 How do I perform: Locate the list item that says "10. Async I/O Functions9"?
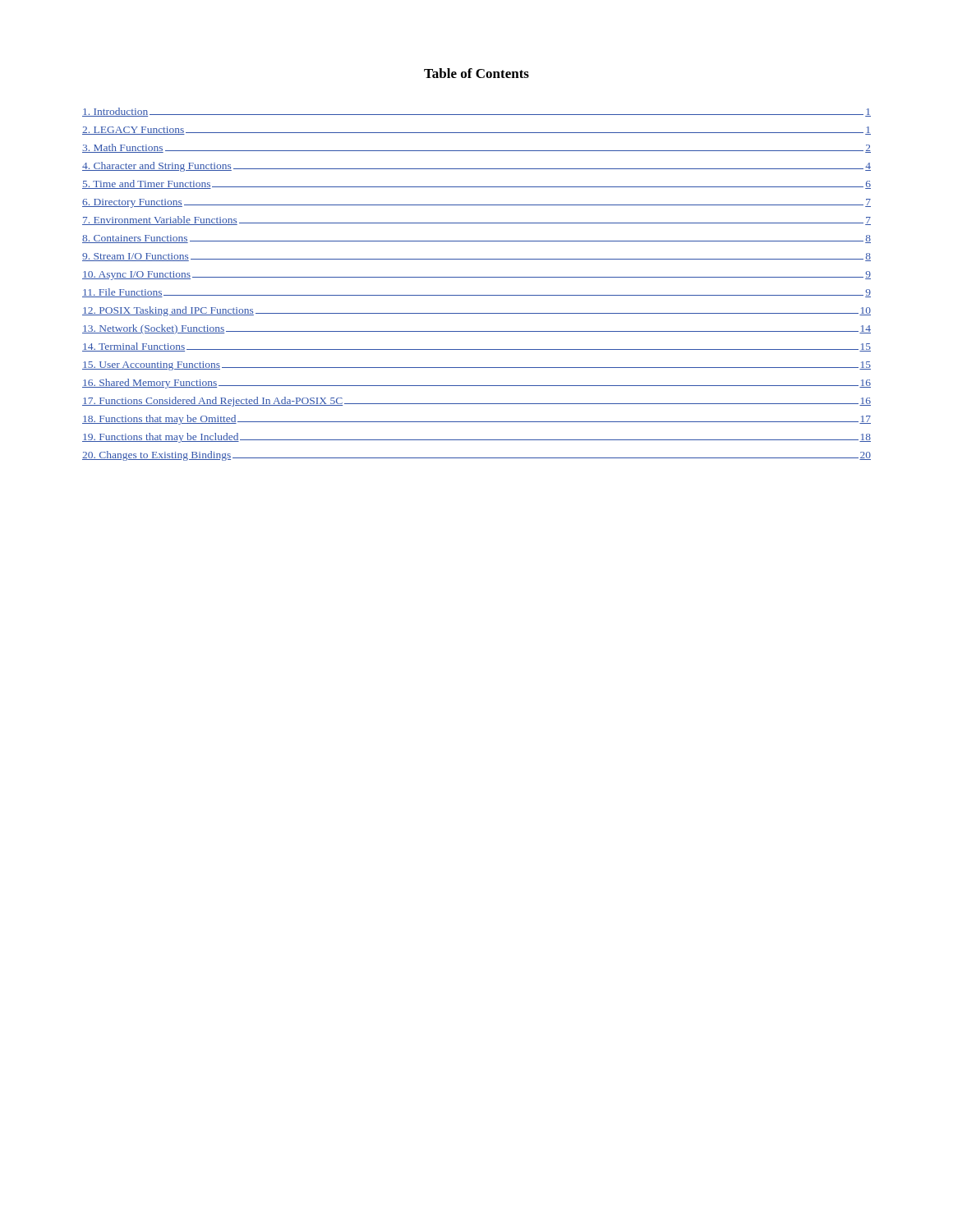pyautogui.click(x=476, y=274)
